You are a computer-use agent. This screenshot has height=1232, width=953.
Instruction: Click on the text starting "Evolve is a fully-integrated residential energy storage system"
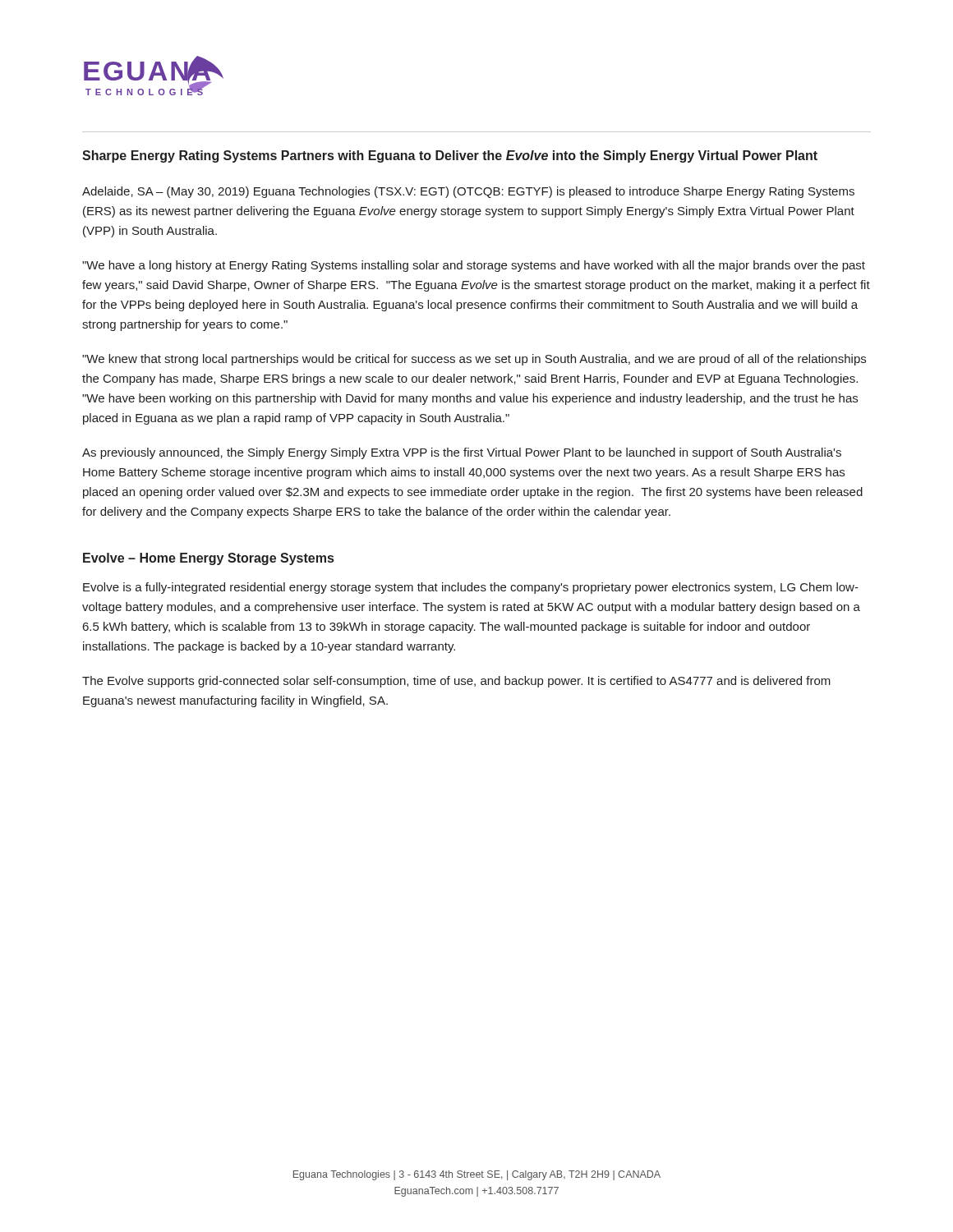(471, 617)
